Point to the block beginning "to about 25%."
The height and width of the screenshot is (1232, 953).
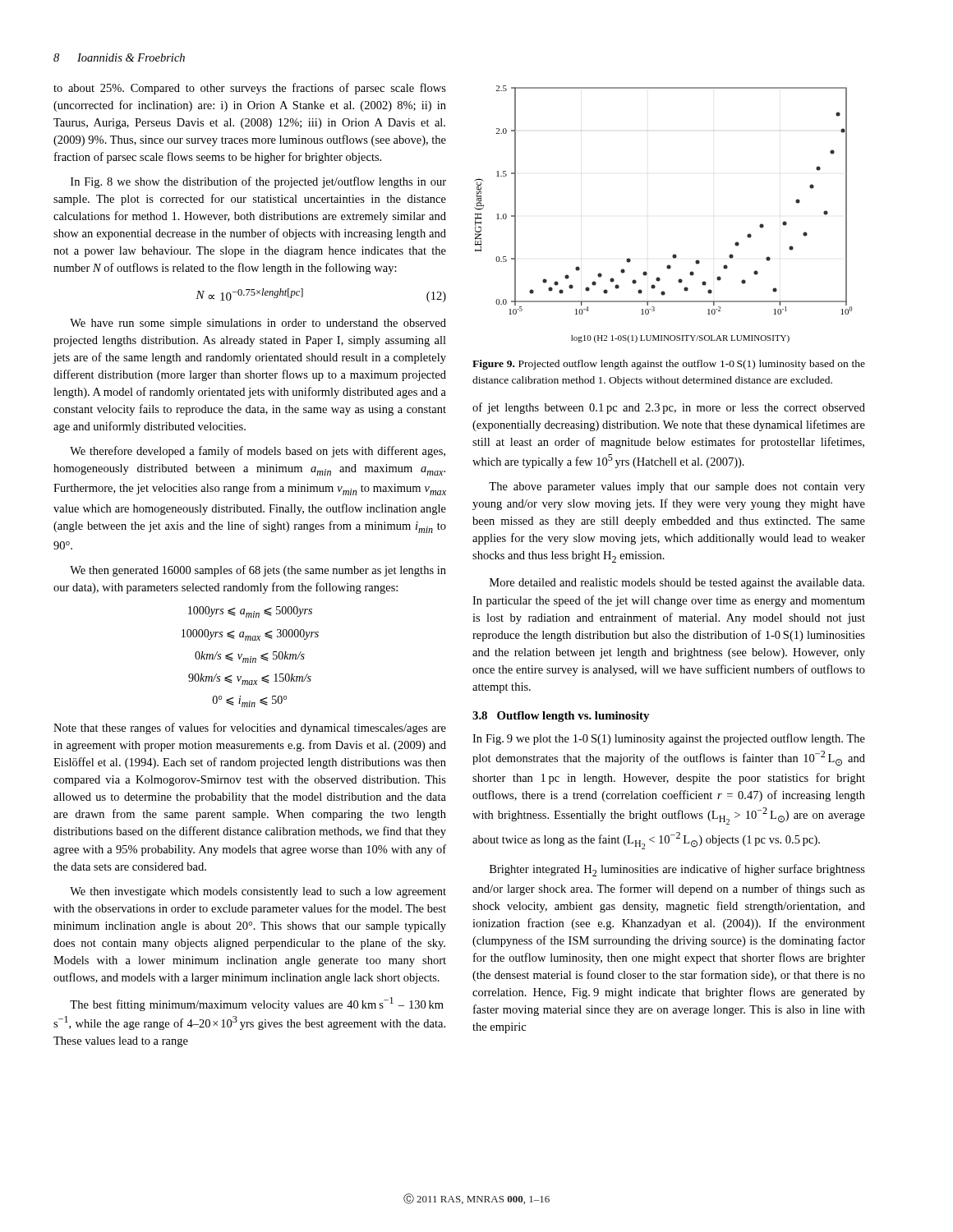pos(250,123)
